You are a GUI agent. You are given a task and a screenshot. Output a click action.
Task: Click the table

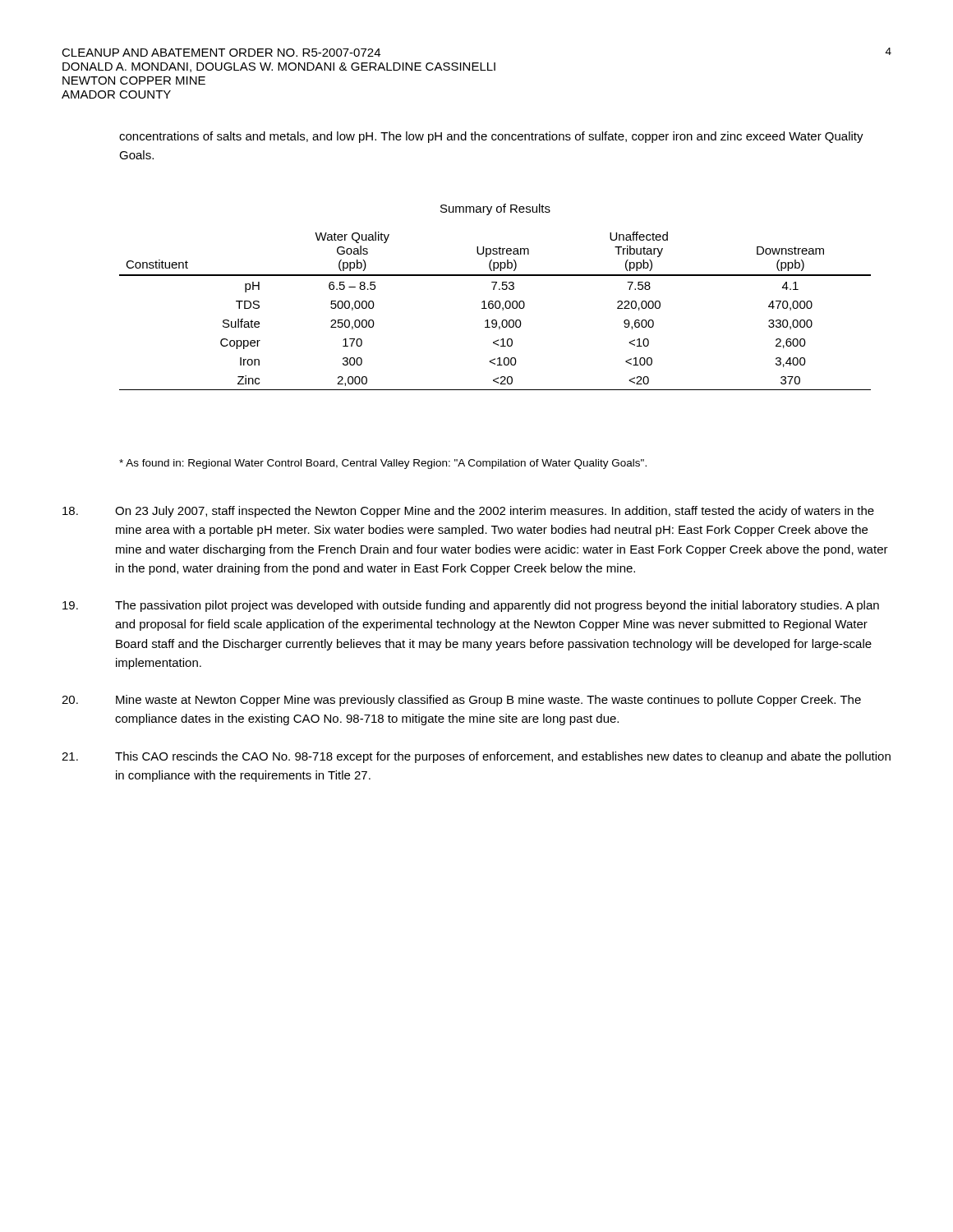pyautogui.click(x=495, y=308)
